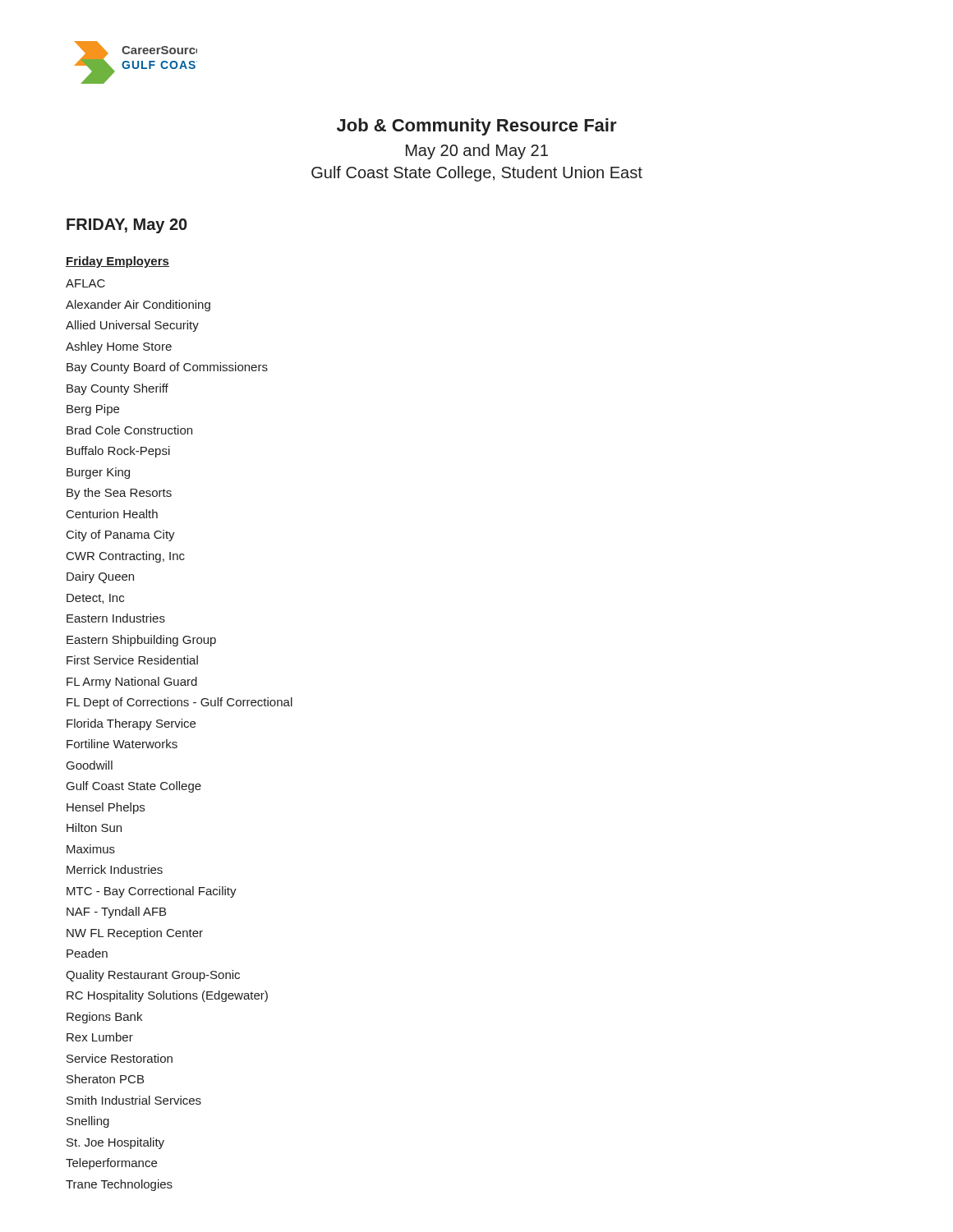Where does it say "Hilton Sun"?
Image resolution: width=953 pixels, height=1232 pixels.
click(x=94, y=827)
